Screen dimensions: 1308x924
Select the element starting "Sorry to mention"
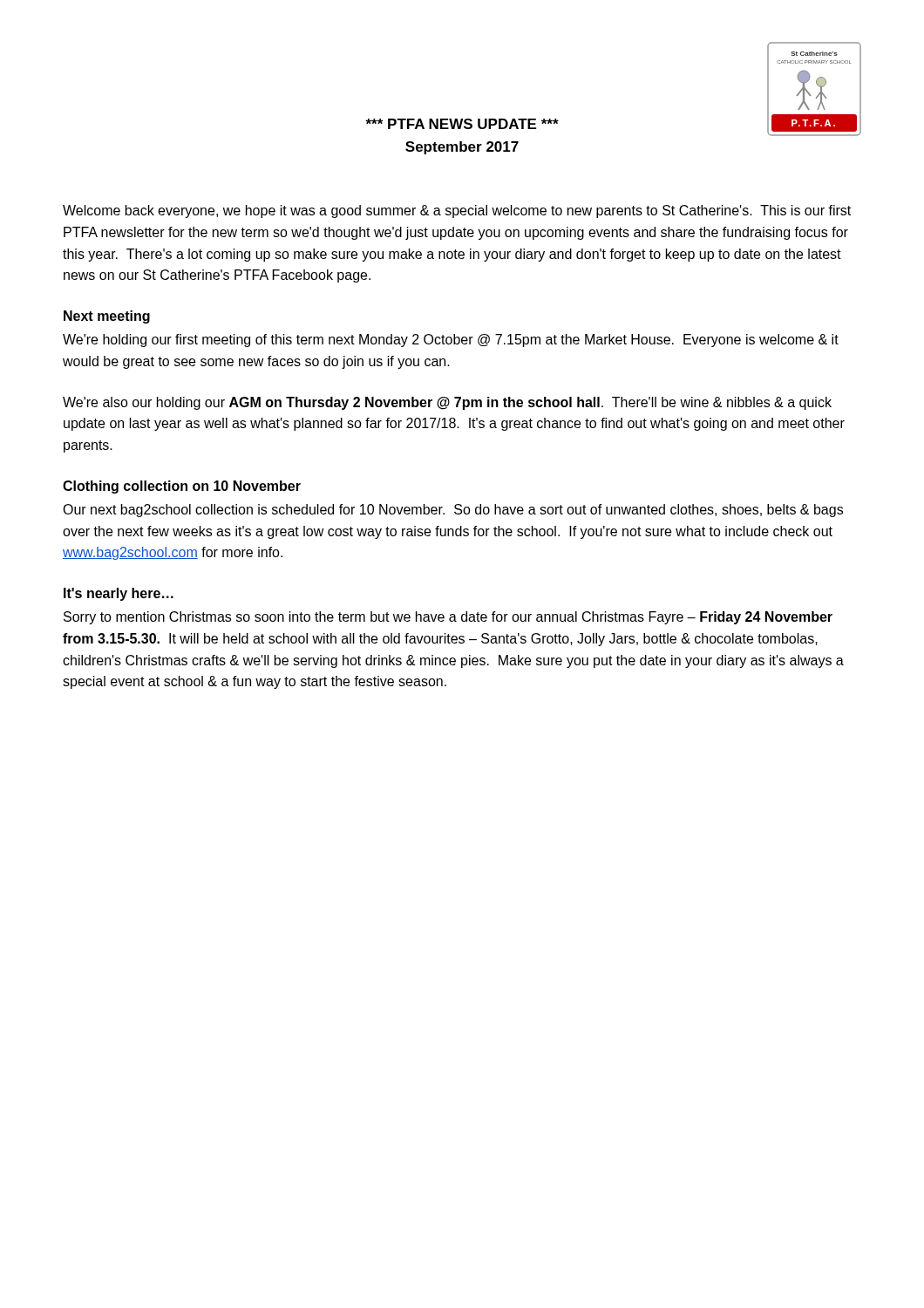pos(453,649)
